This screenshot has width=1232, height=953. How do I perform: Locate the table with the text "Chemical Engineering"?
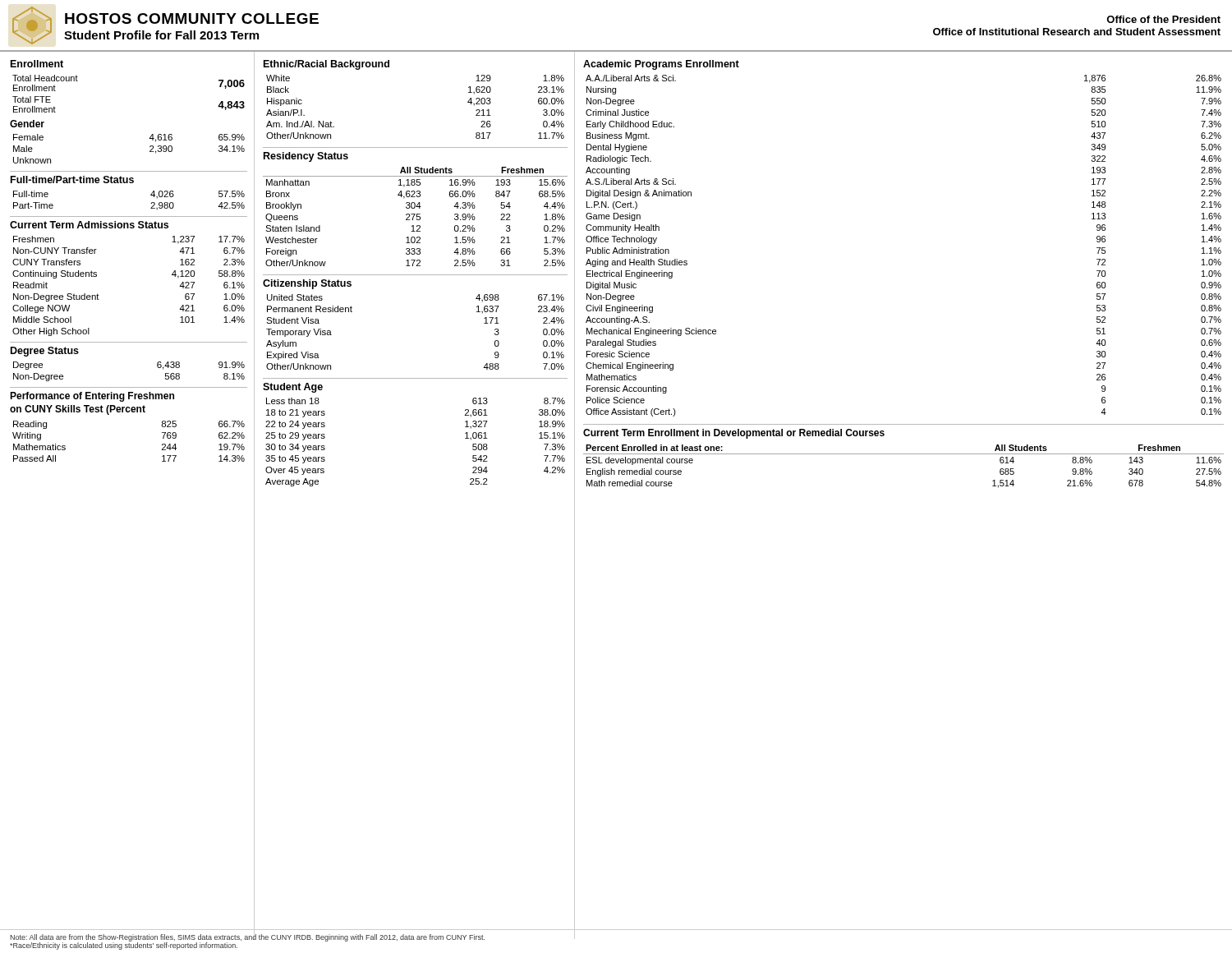[x=903, y=245]
